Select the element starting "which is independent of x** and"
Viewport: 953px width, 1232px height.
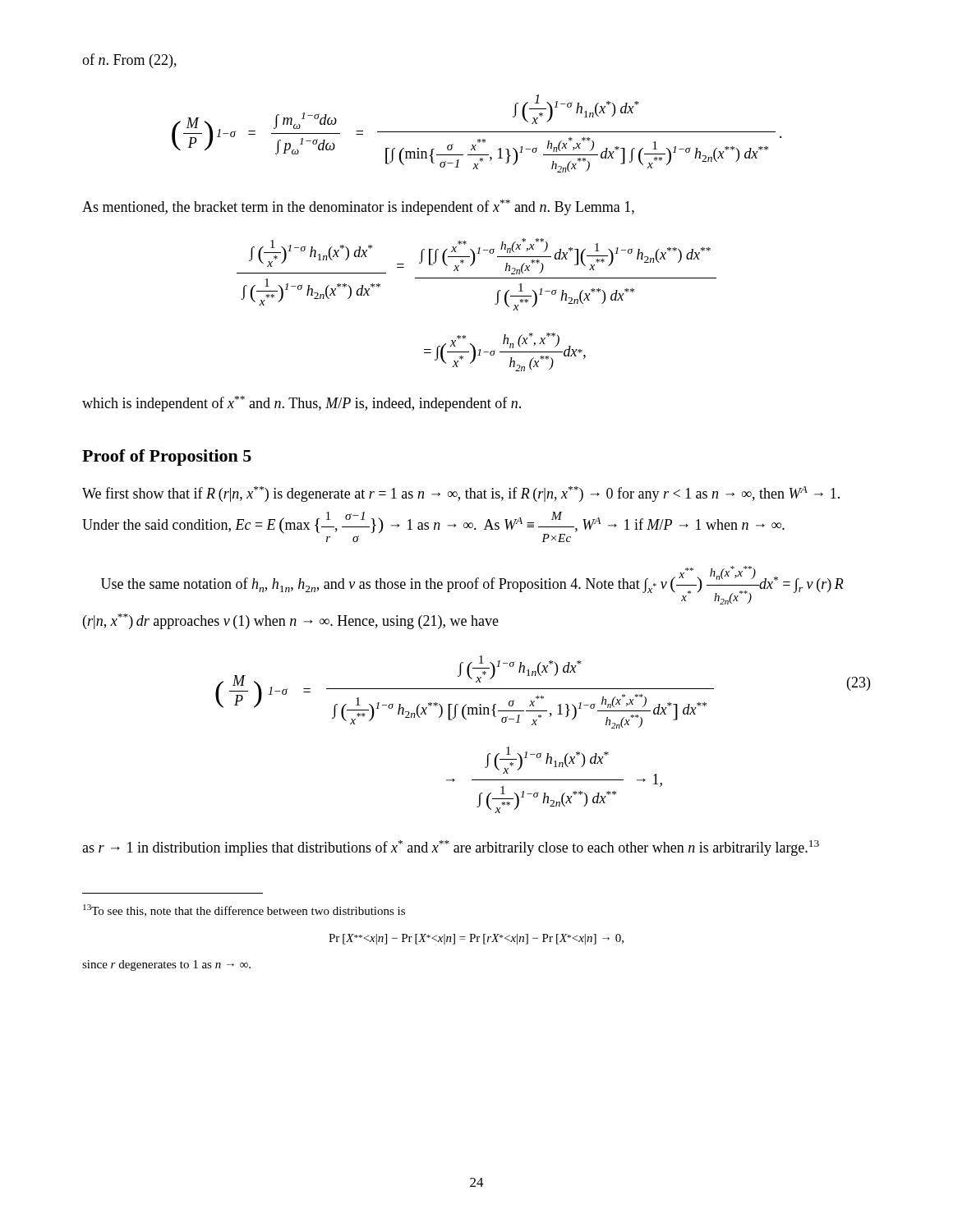coord(302,402)
